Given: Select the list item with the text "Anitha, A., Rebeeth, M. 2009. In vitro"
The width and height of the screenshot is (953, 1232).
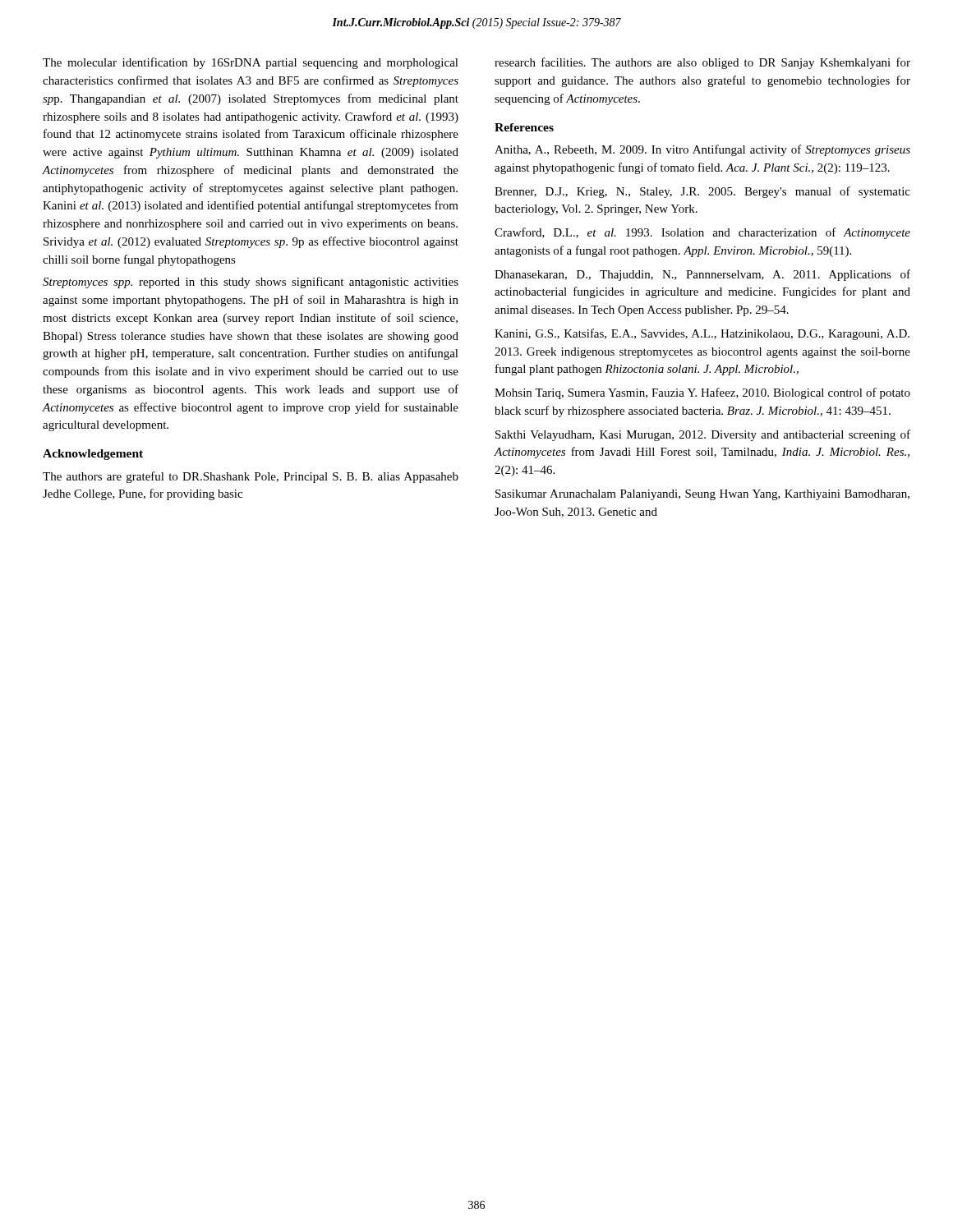Looking at the screenshot, I should point(702,159).
